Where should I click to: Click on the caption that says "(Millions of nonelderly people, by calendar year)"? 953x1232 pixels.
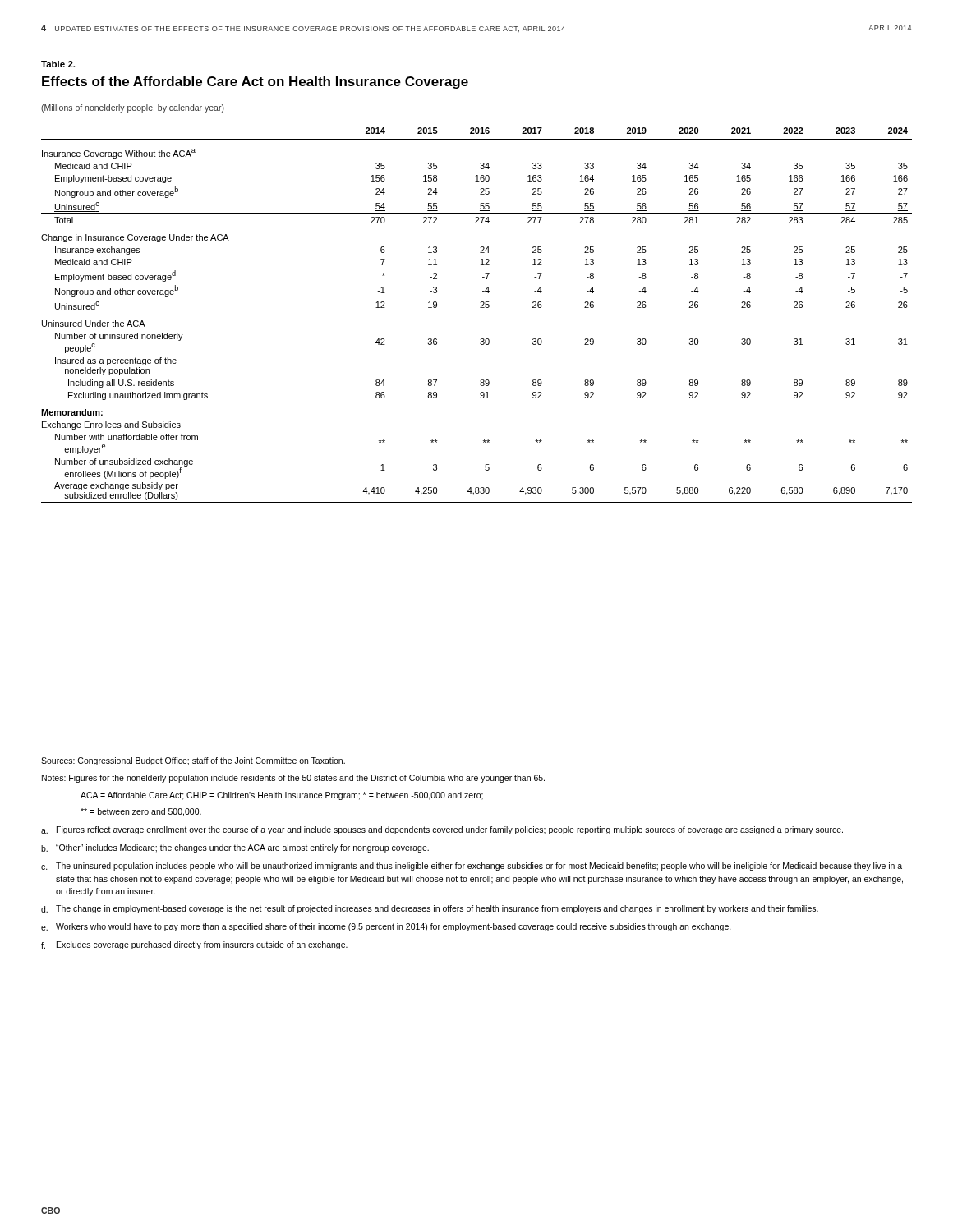[133, 108]
